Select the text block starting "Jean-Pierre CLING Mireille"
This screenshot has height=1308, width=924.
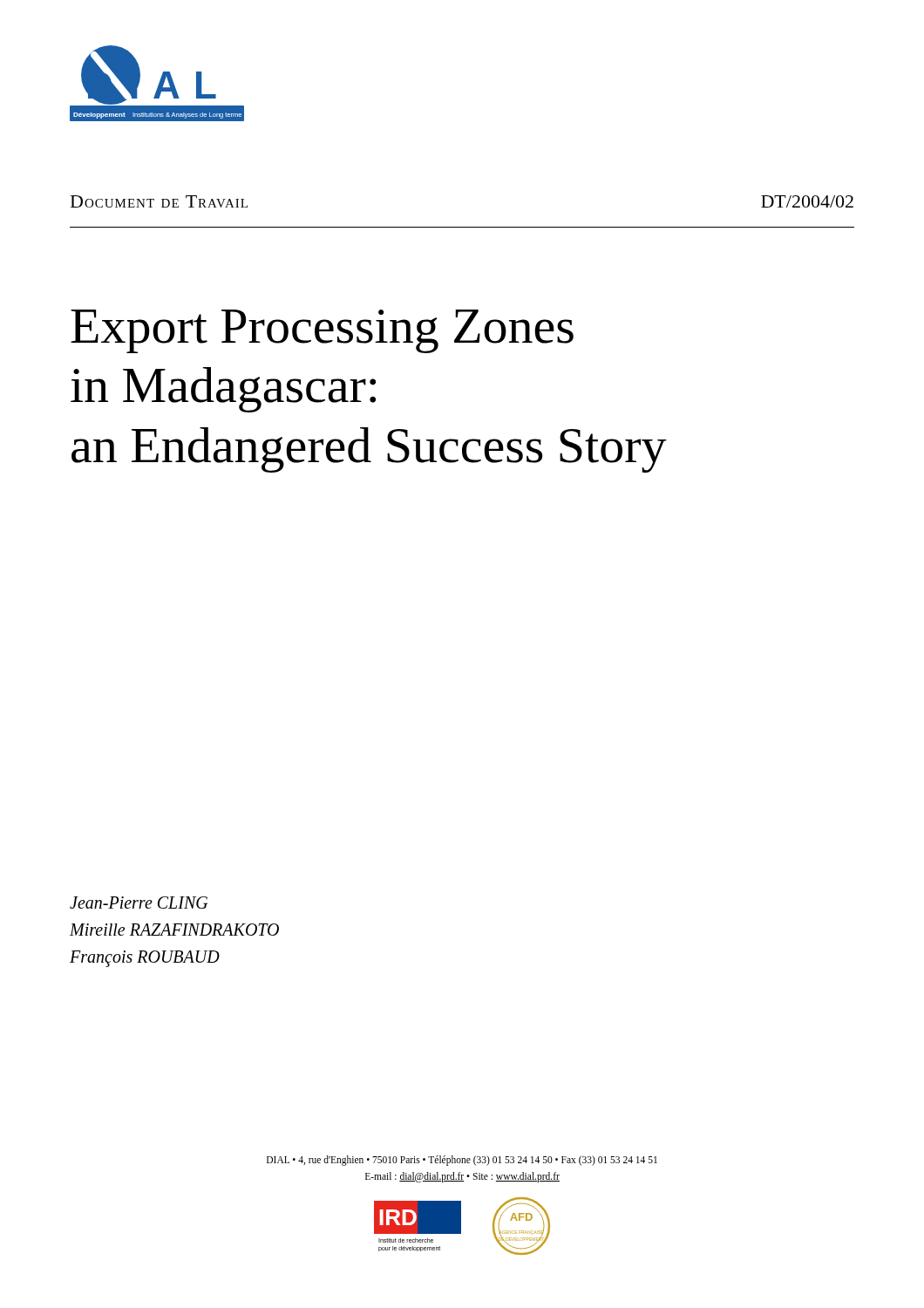point(175,930)
